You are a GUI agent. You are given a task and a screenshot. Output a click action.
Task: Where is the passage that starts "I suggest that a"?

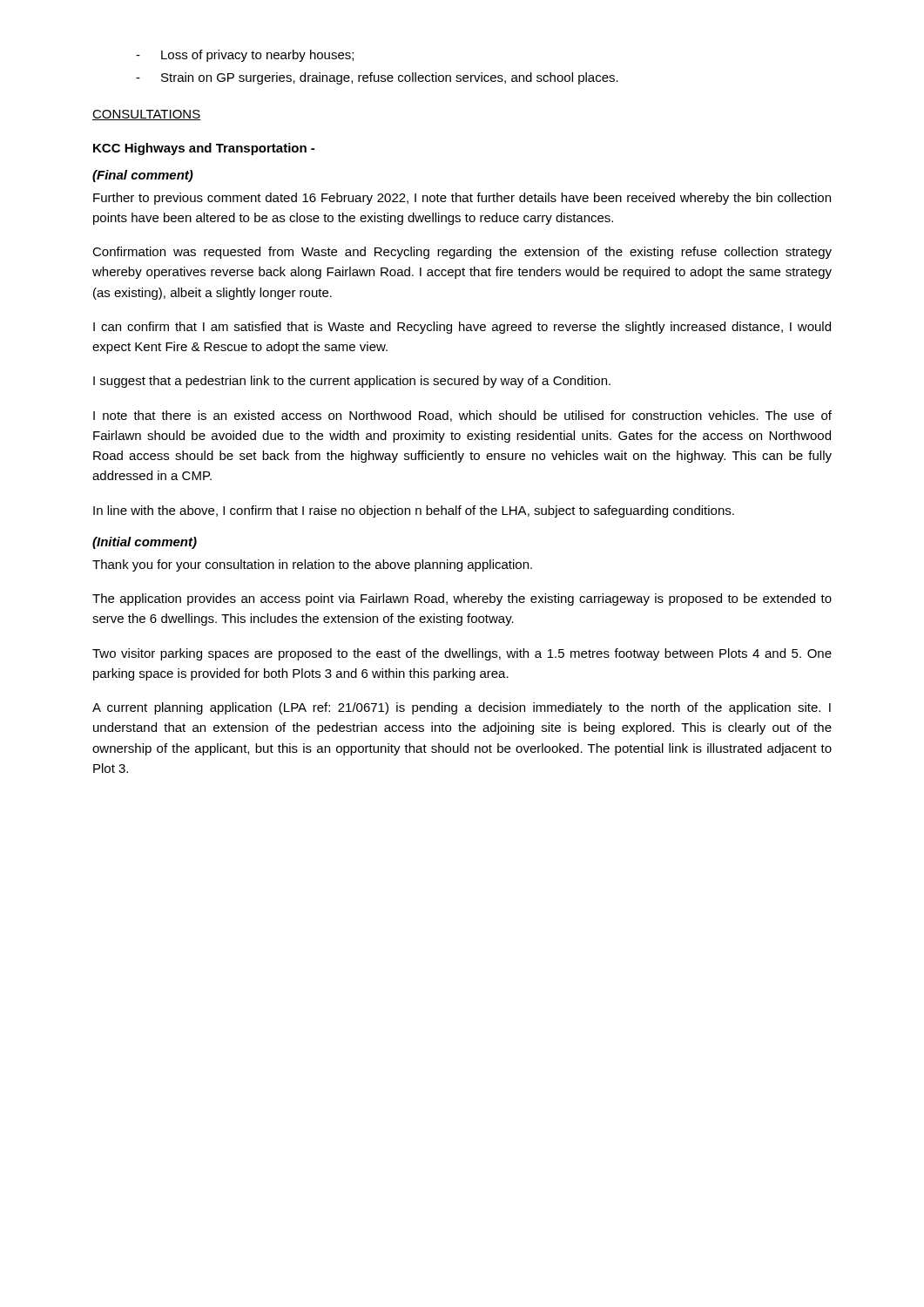pos(352,381)
